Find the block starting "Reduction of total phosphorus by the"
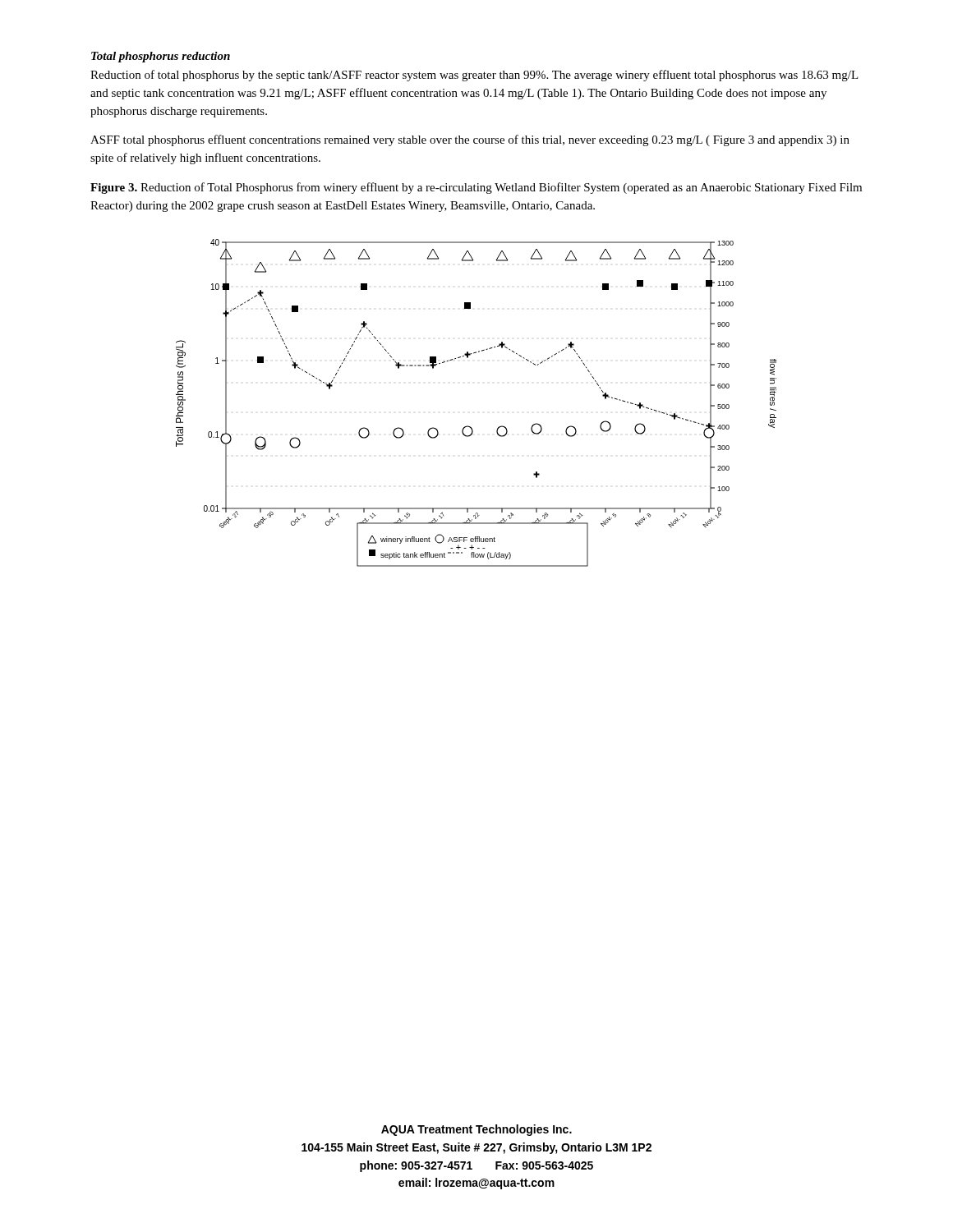 [474, 93]
